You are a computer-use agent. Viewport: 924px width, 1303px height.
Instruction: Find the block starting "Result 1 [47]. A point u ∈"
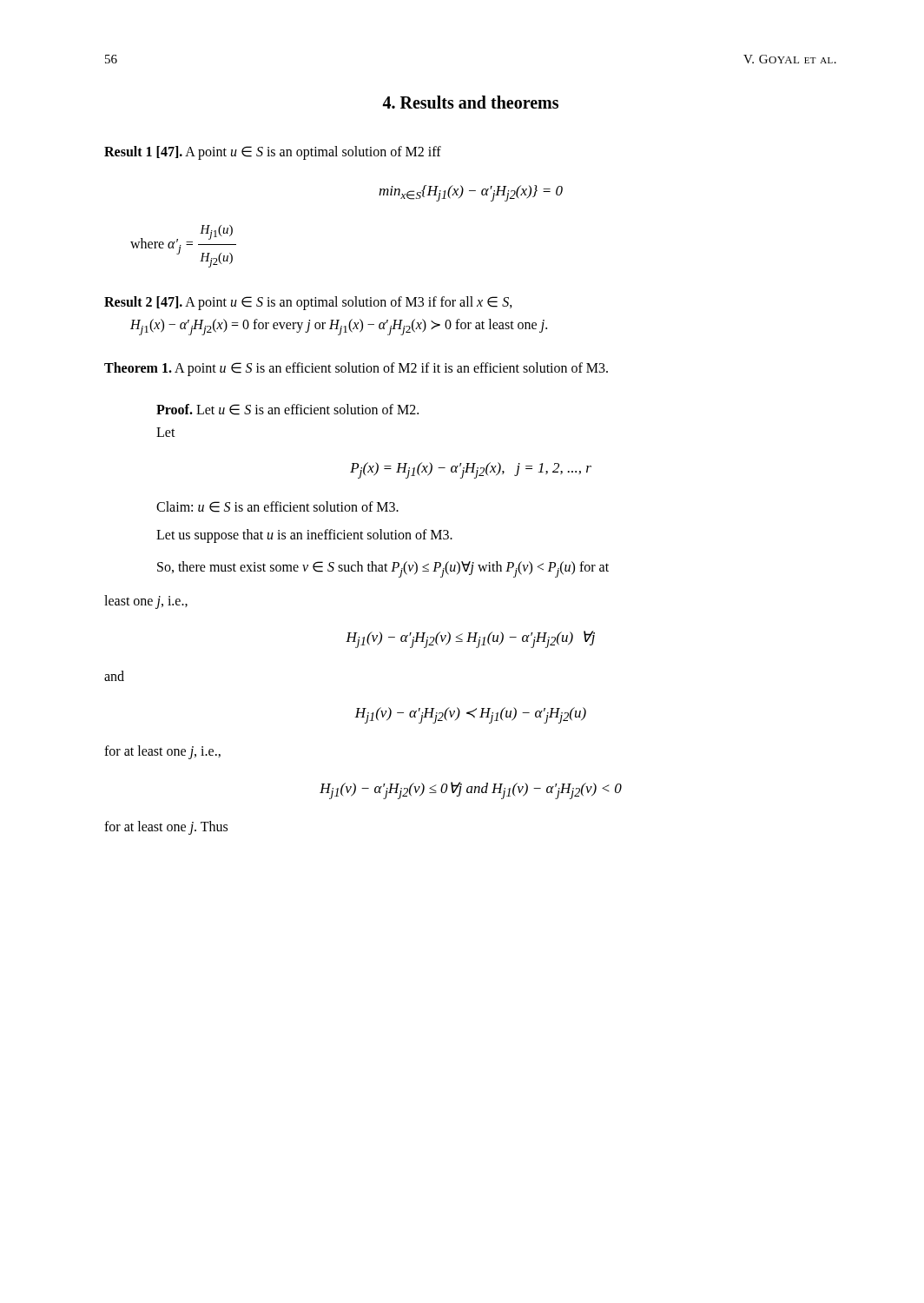point(273,153)
